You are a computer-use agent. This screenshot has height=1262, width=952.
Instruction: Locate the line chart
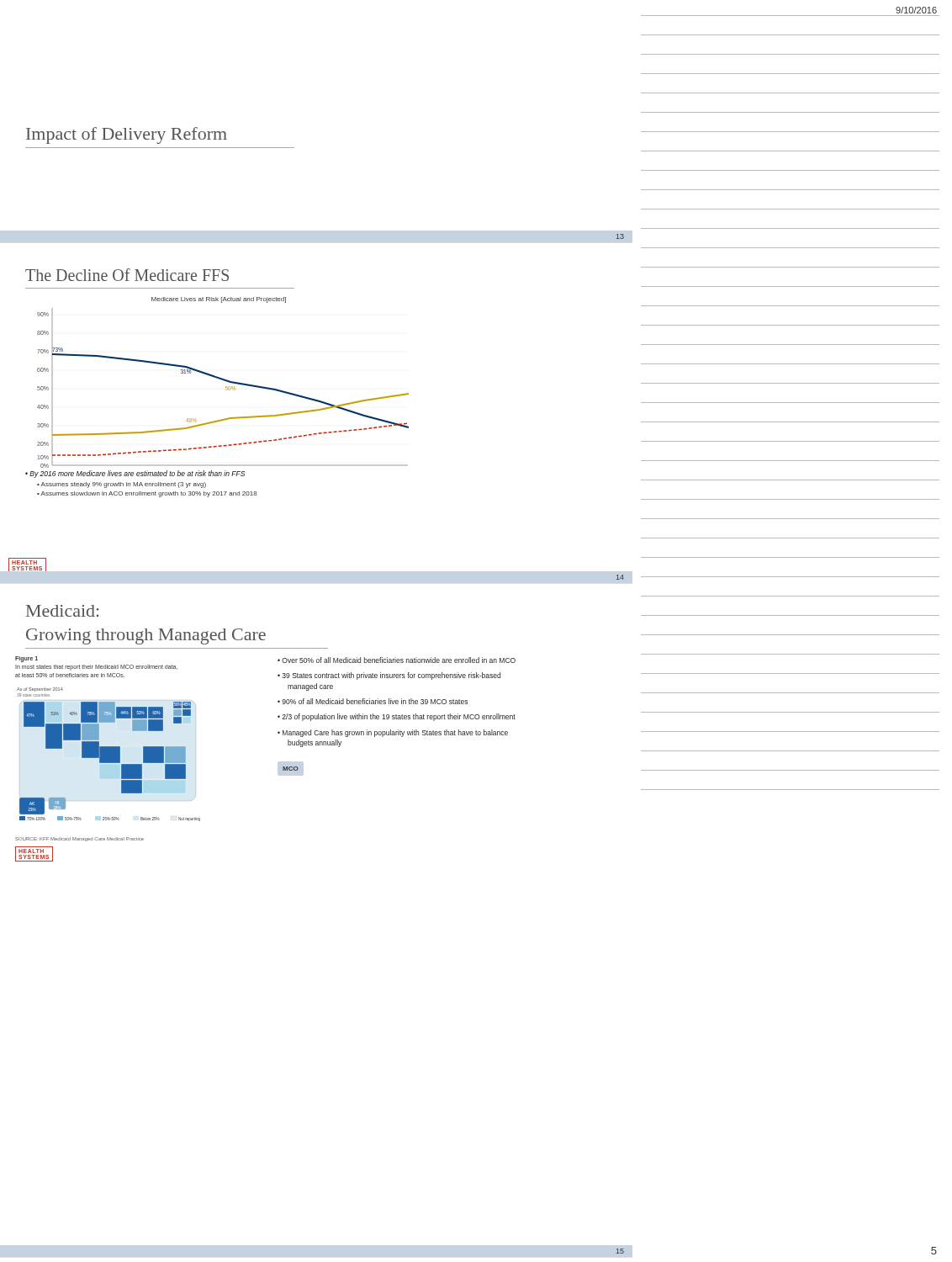tap(219, 379)
